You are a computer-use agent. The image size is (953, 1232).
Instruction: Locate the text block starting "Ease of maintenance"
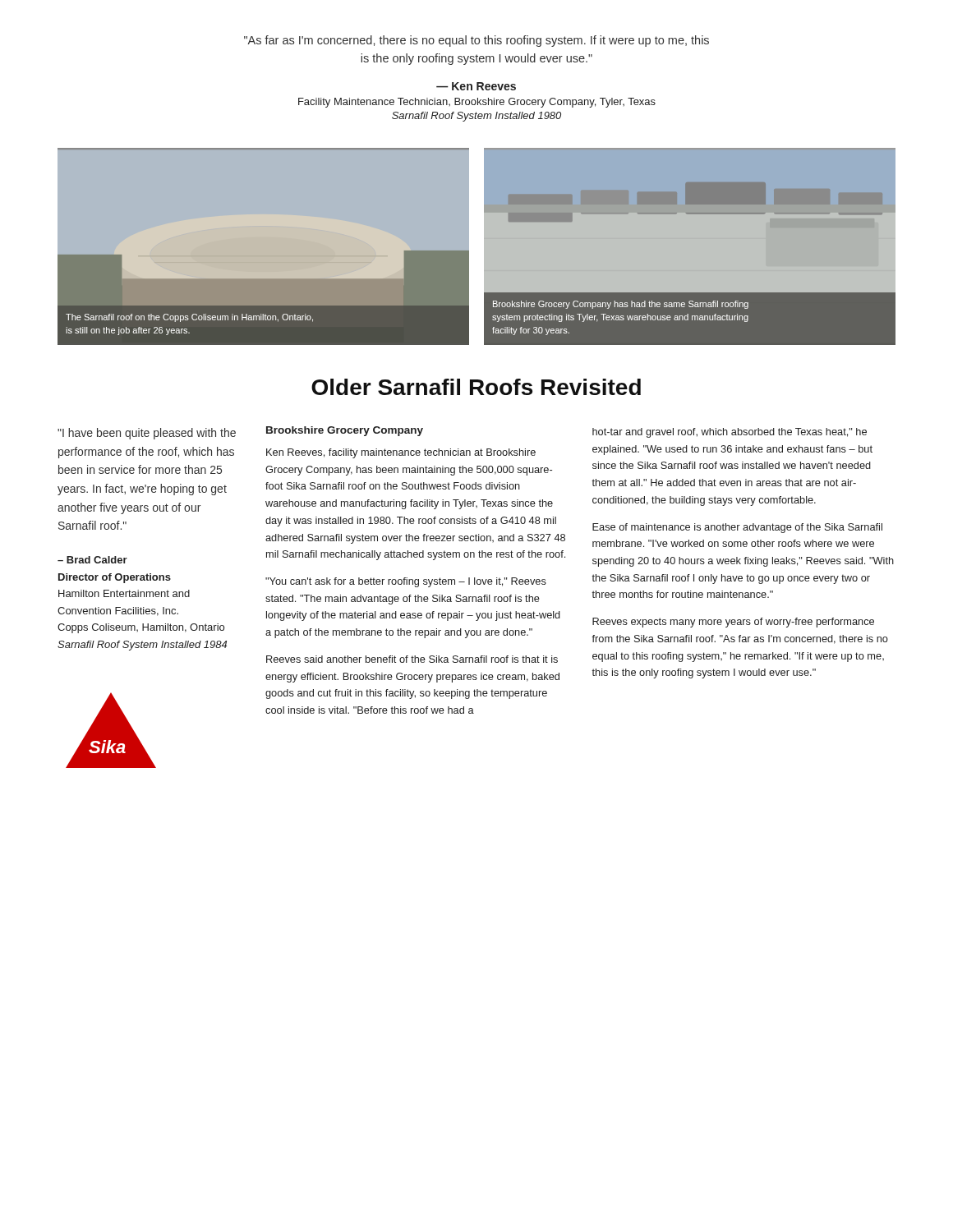(743, 561)
